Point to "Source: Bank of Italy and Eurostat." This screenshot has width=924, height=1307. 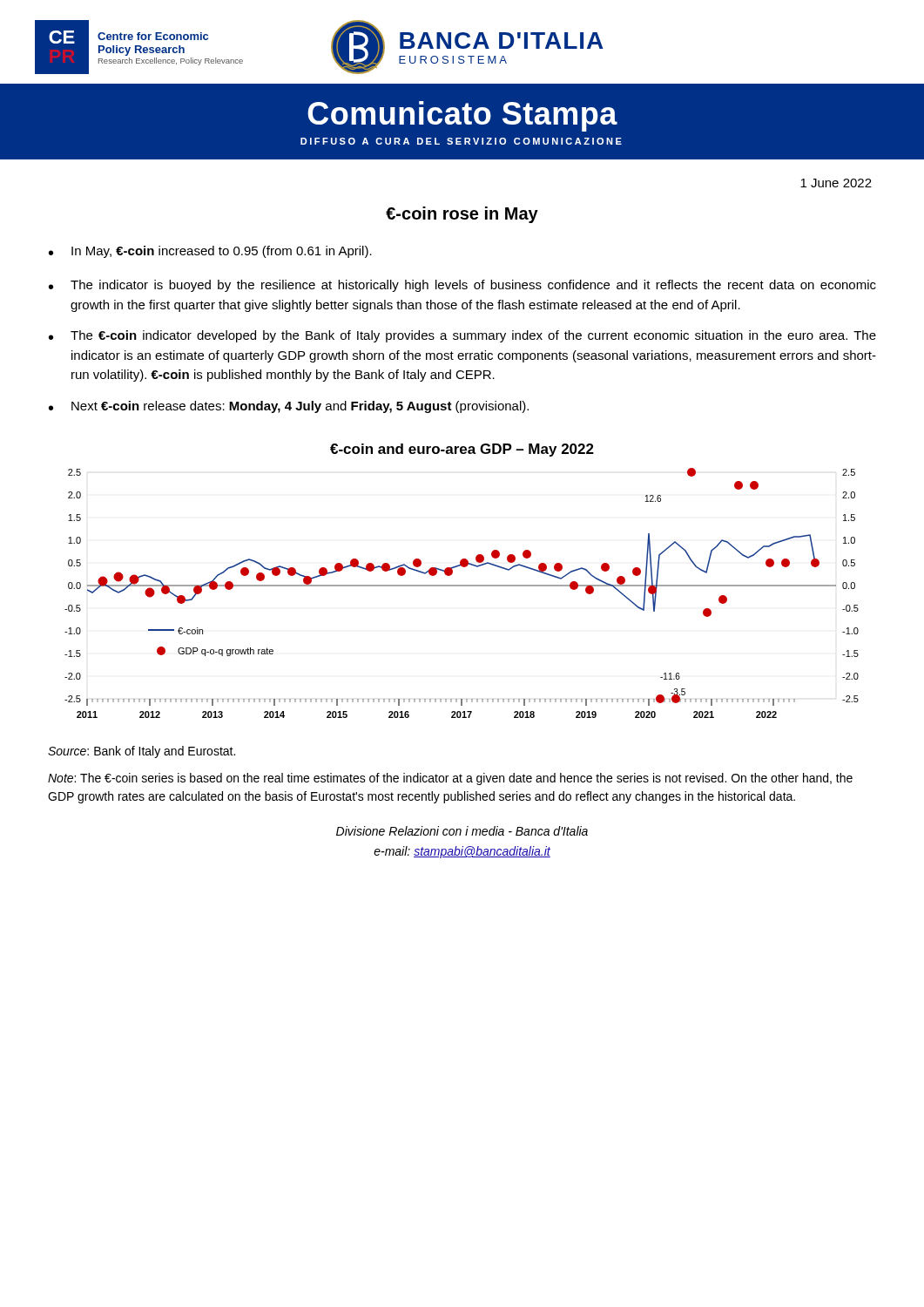click(x=142, y=751)
